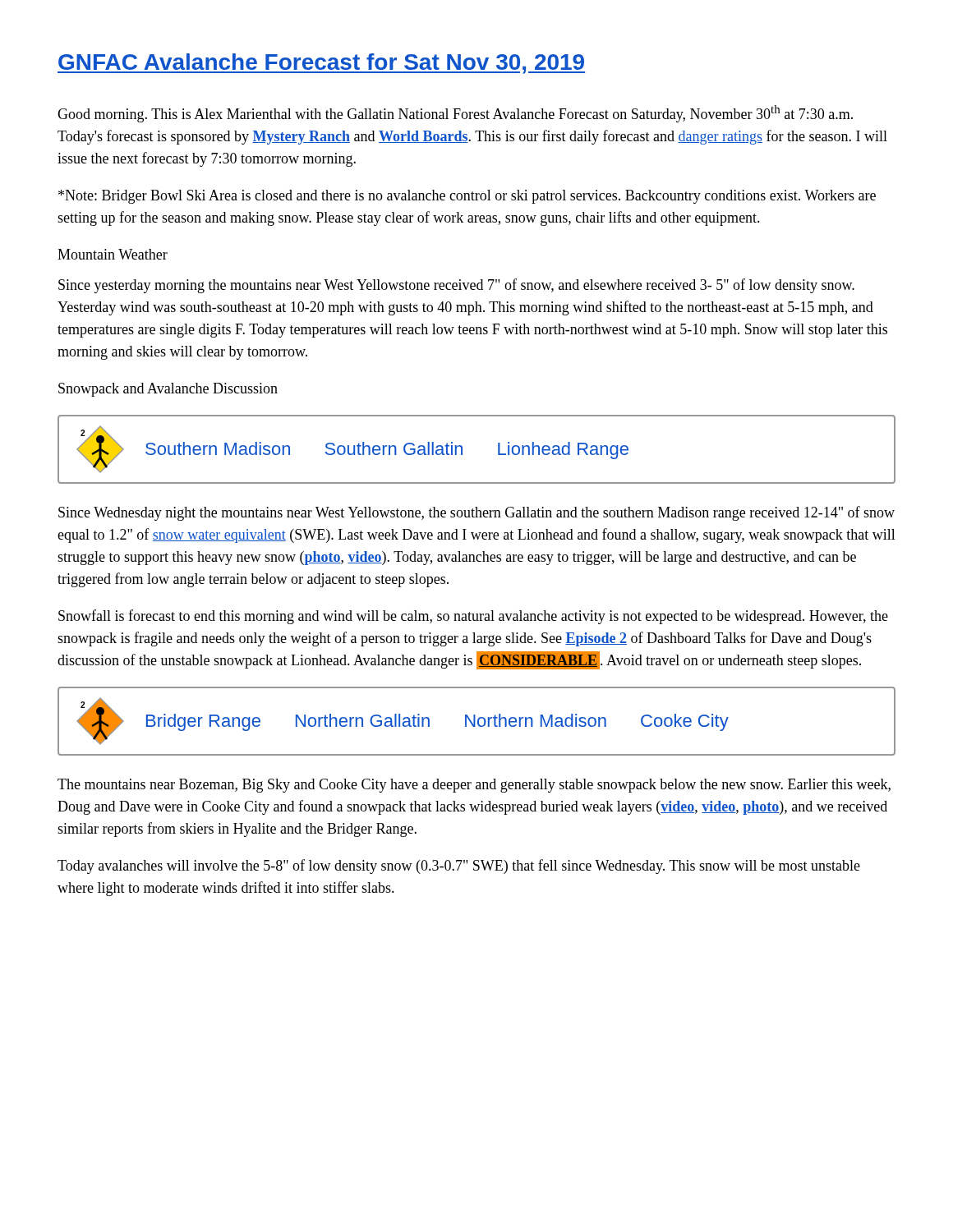This screenshot has width=953, height=1232.
Task: Find the text block that says "The mountains near Bozeman, Big"
Action: pyautogui.click(x=474, y=807)
